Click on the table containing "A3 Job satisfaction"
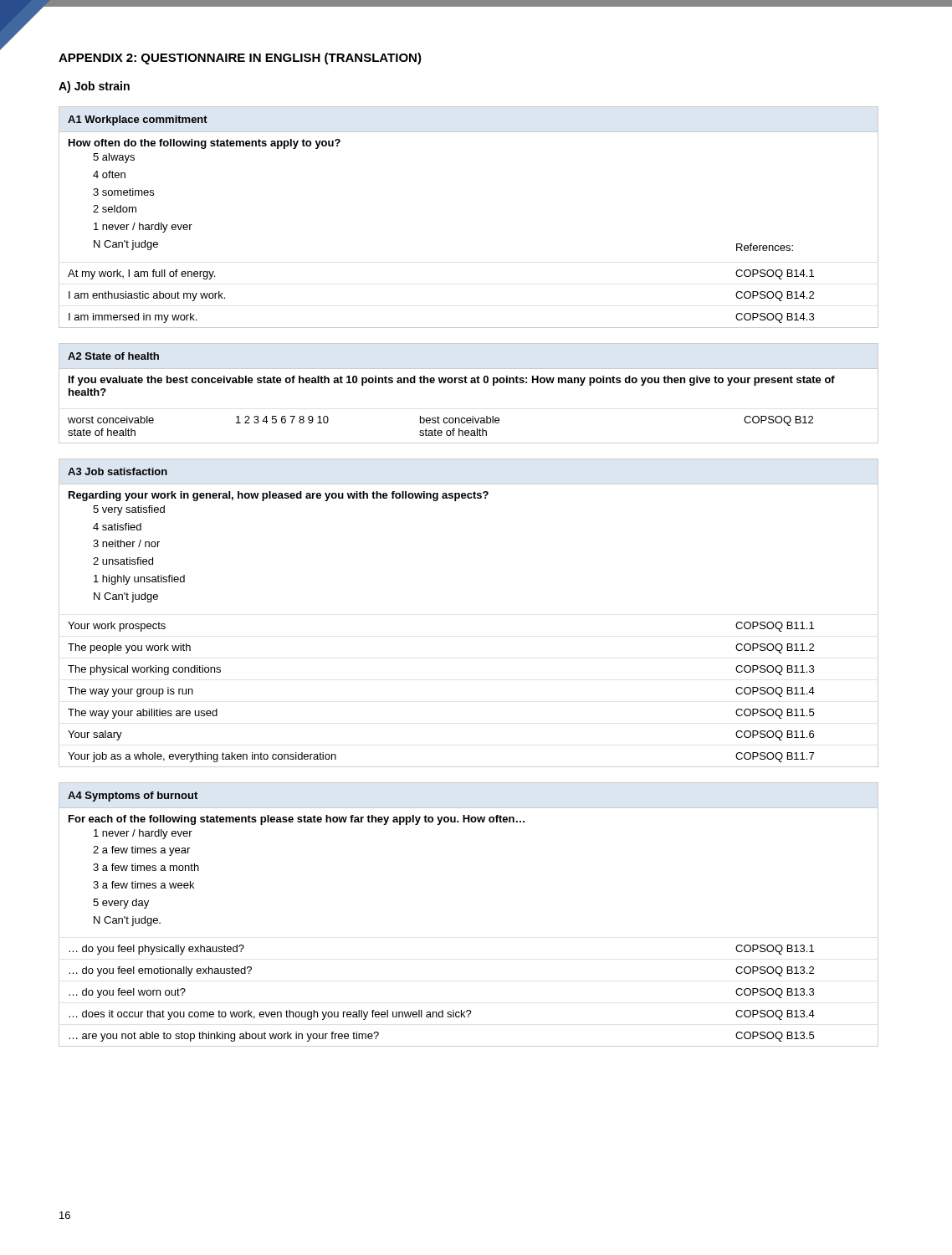952x1255 pixels. point(468,613)
